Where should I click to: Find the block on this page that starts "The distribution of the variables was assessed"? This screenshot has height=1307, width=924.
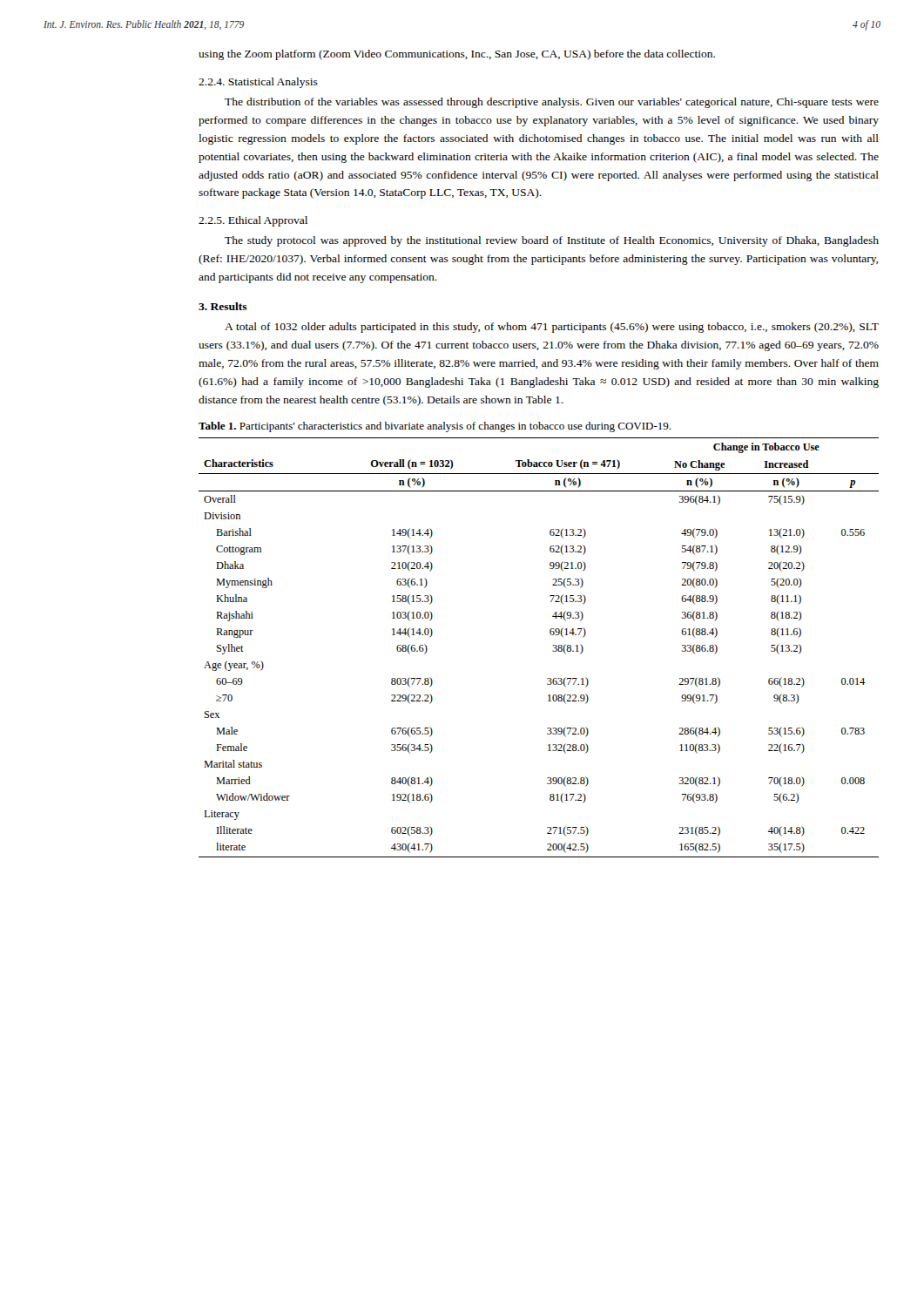[x=539, y=147]
